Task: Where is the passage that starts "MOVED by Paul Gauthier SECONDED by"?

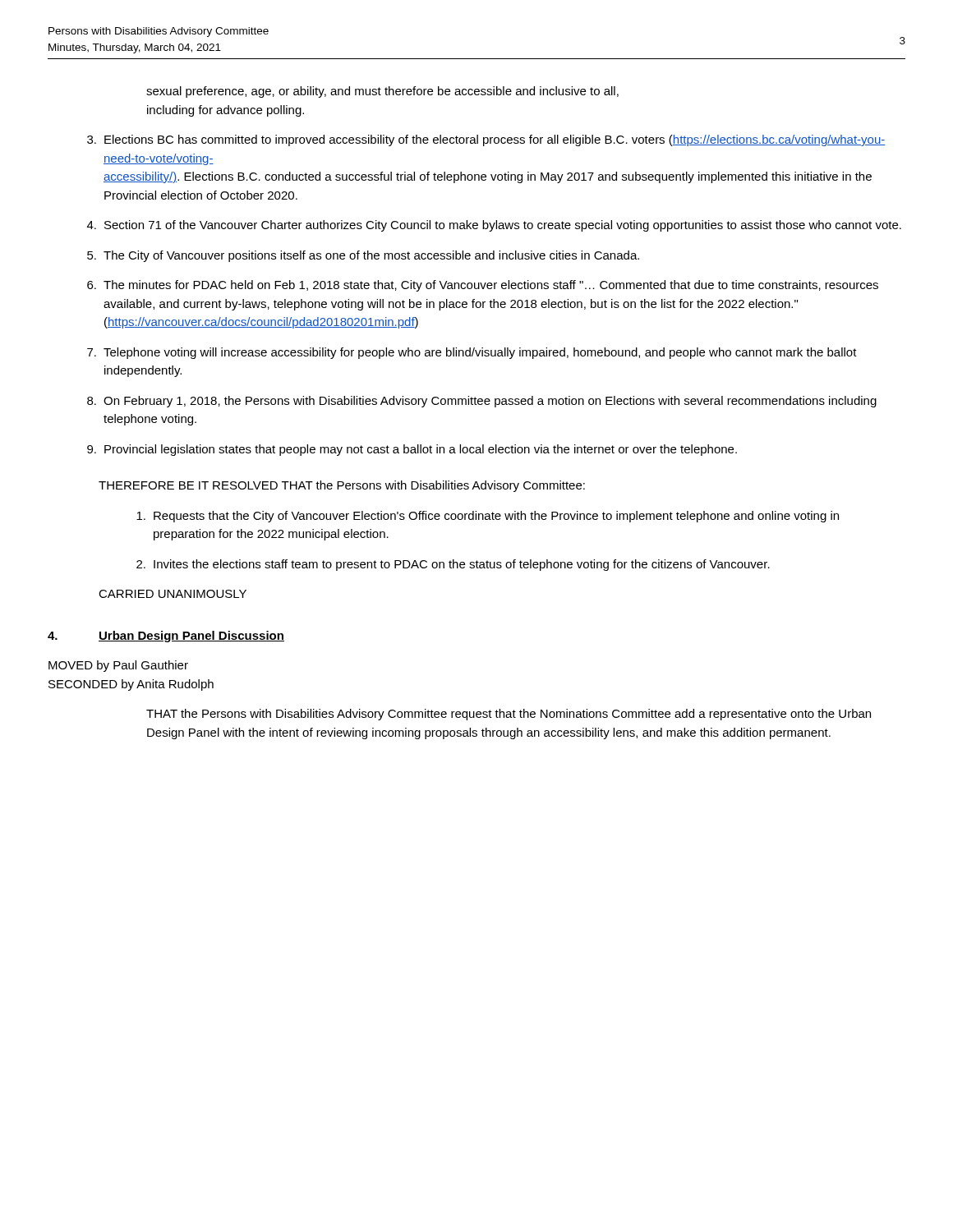Action: pos(131,674)
